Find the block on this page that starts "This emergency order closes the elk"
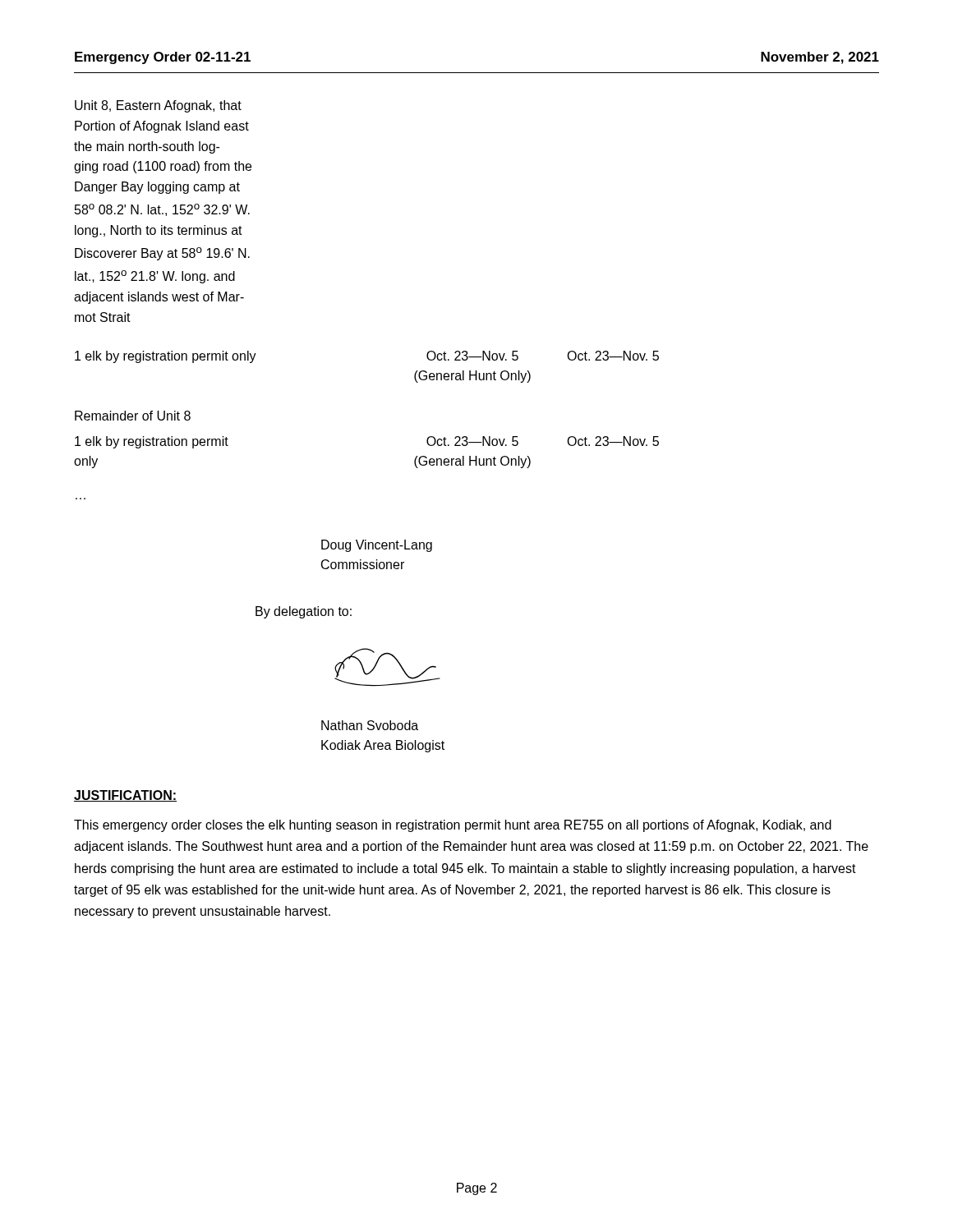Image resolution: width=953 pixels, height=1232 pixels. click(x=471, y=868)
